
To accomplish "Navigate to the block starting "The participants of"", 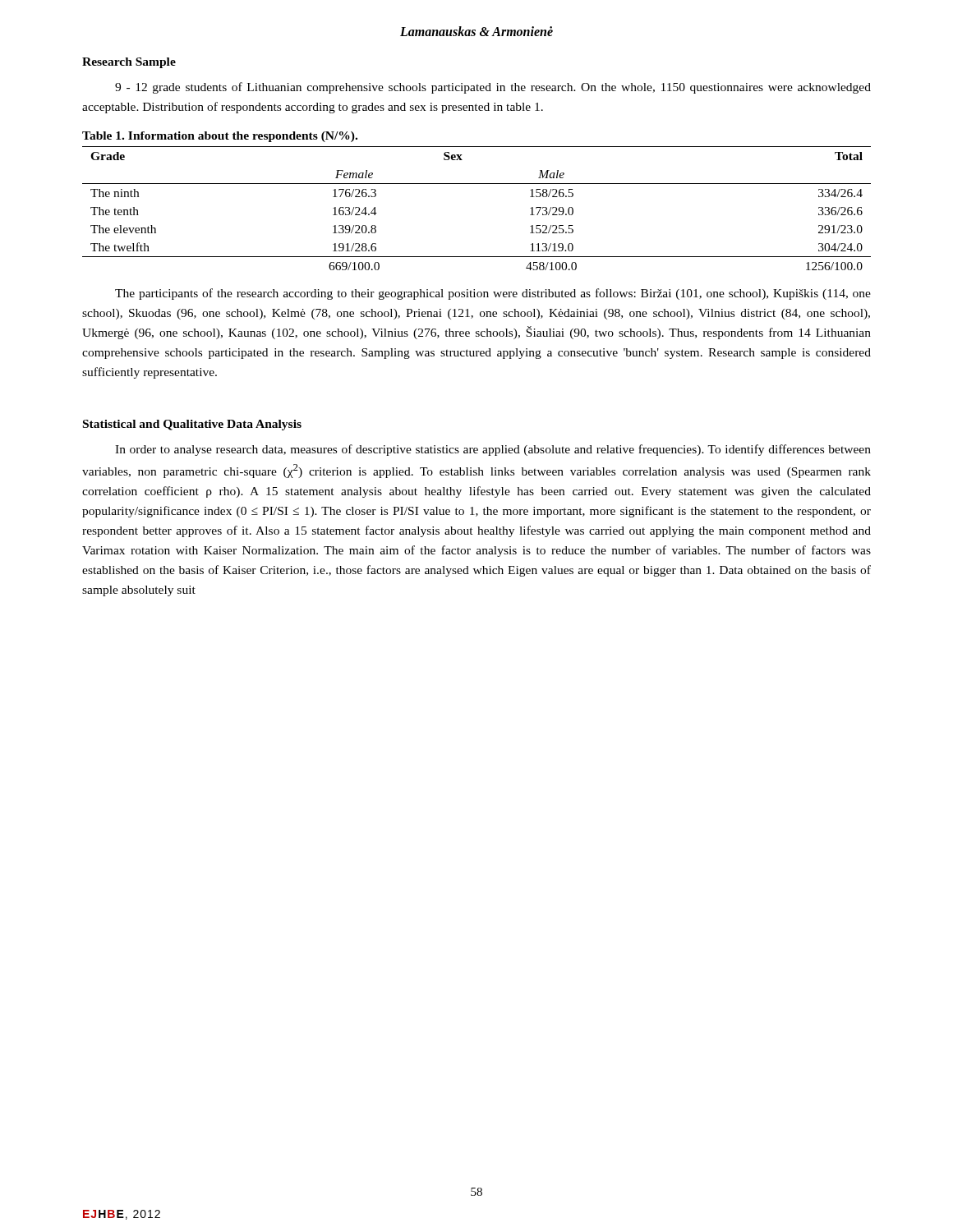I will point(476,332).
